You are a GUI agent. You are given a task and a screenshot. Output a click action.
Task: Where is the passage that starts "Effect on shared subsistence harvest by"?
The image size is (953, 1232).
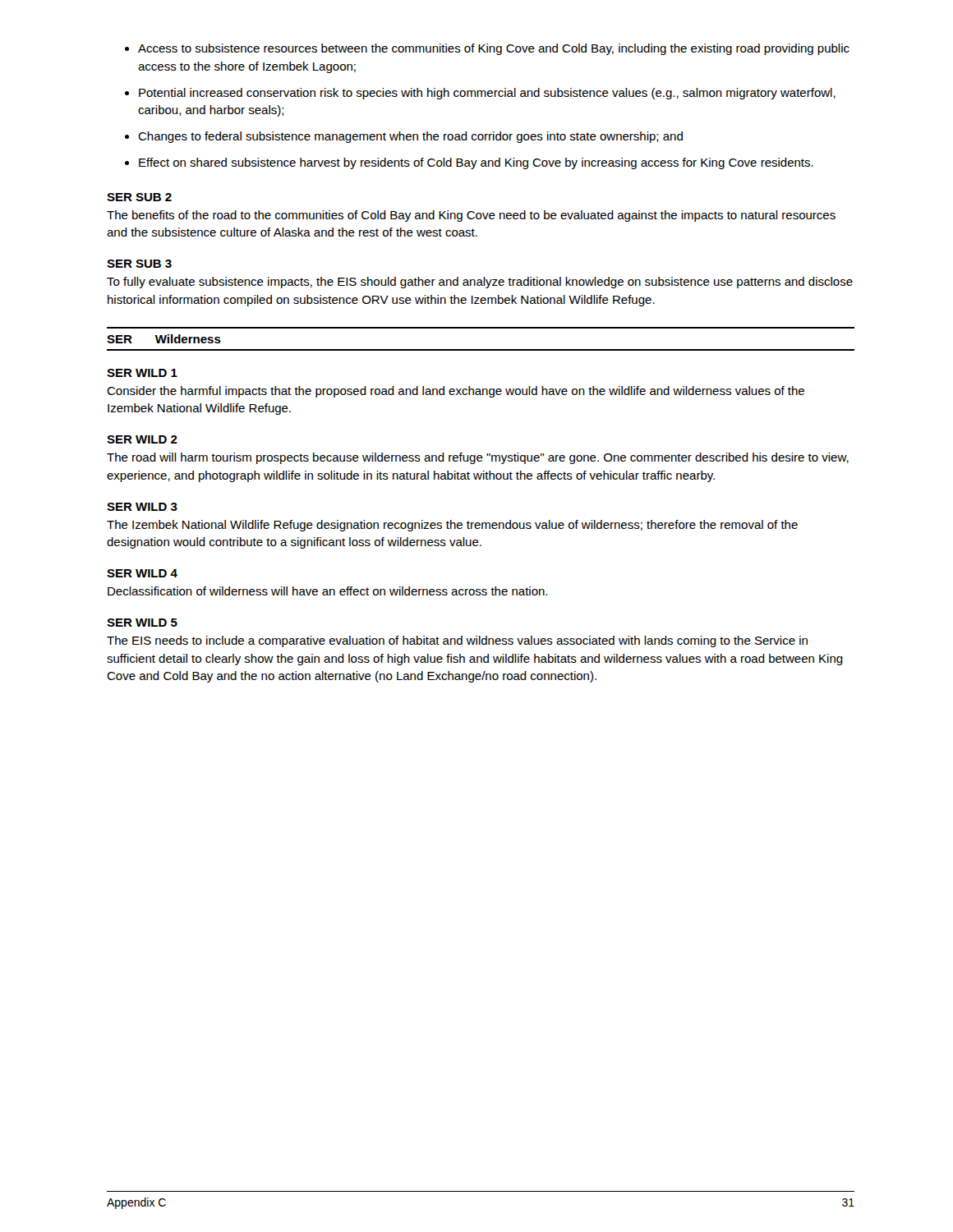[x=476, y=162]
